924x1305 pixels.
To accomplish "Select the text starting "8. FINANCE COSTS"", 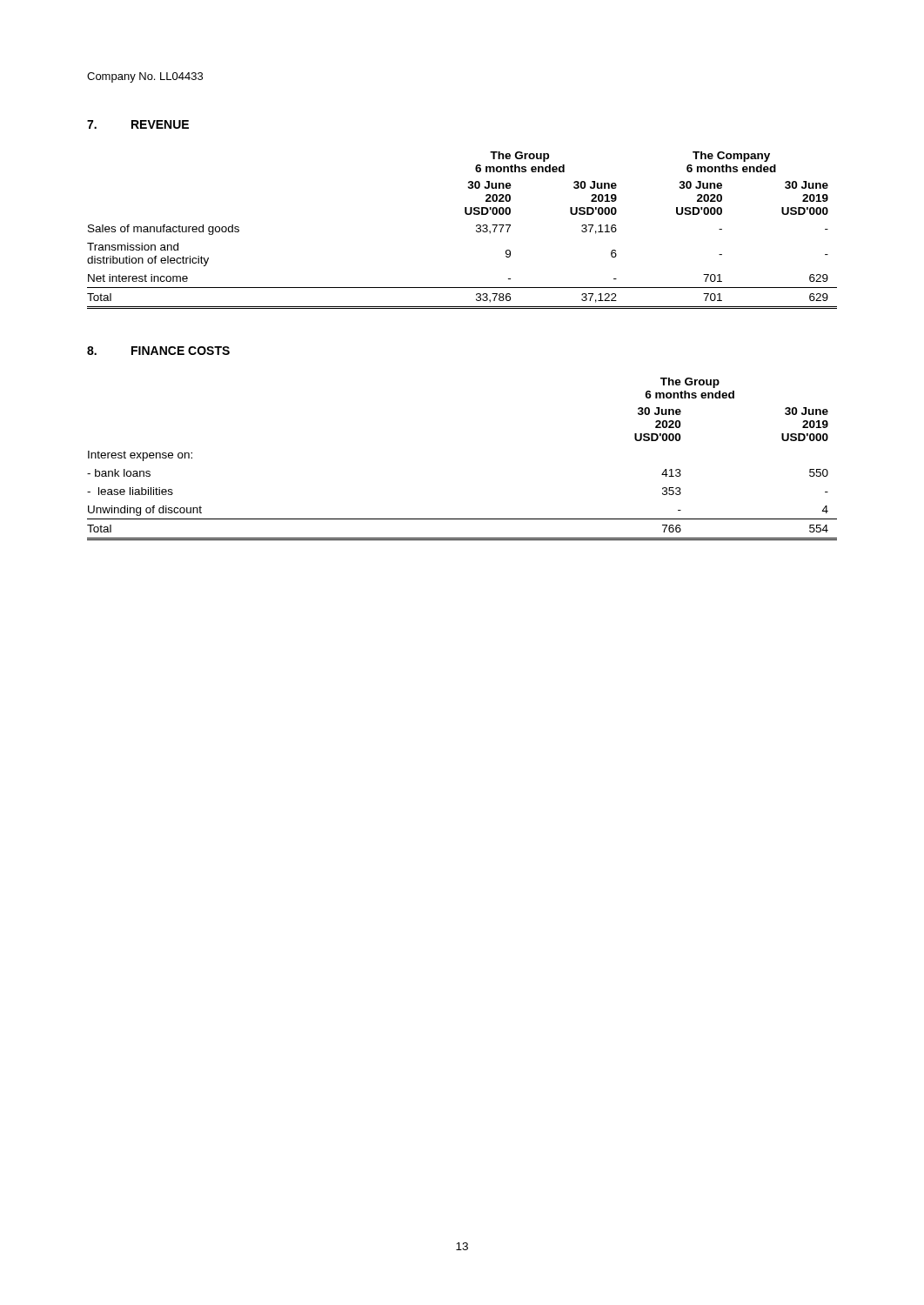I will point(159,351).
